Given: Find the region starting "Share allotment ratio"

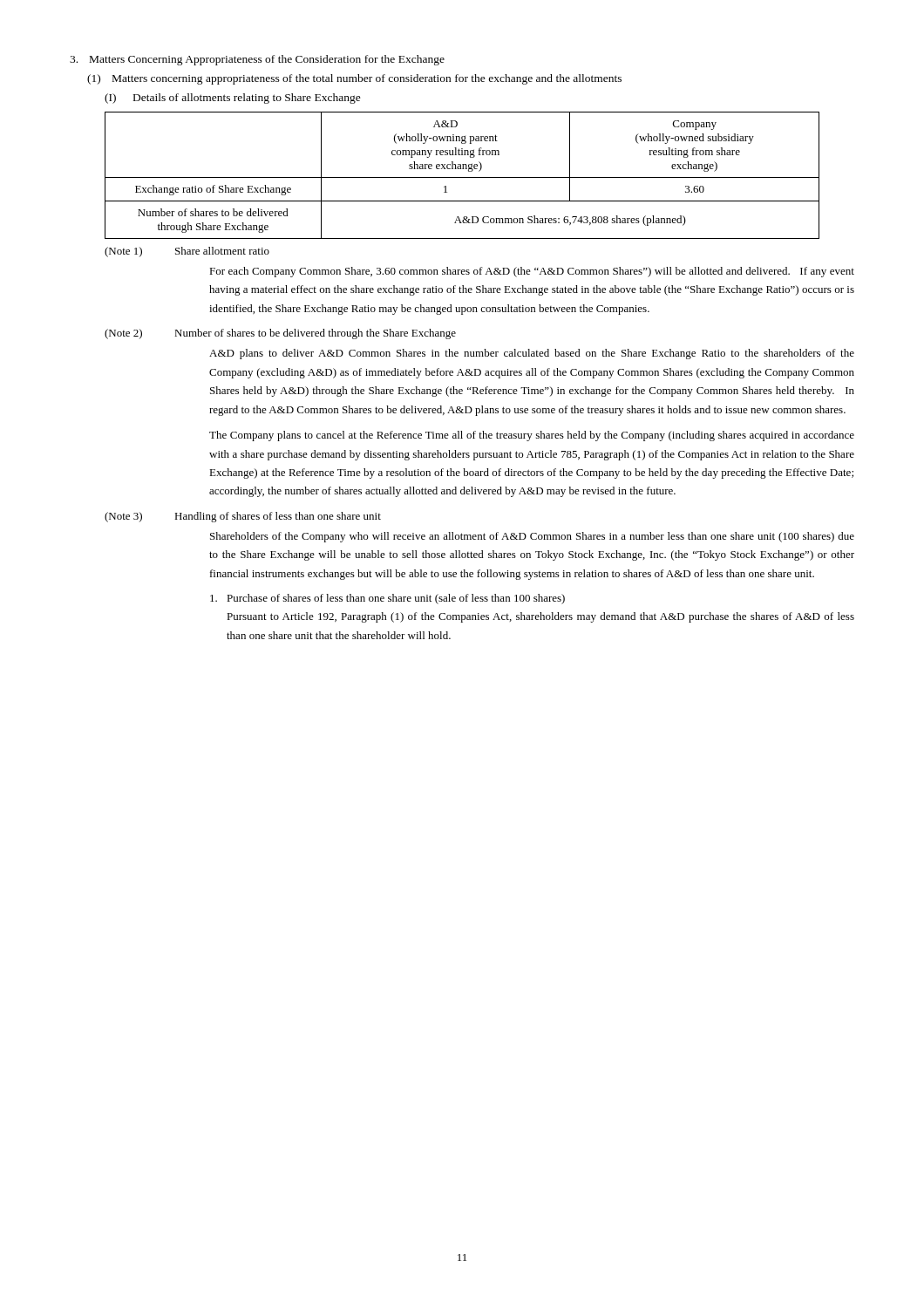Looking at the screenshot, I should (222, 251).
